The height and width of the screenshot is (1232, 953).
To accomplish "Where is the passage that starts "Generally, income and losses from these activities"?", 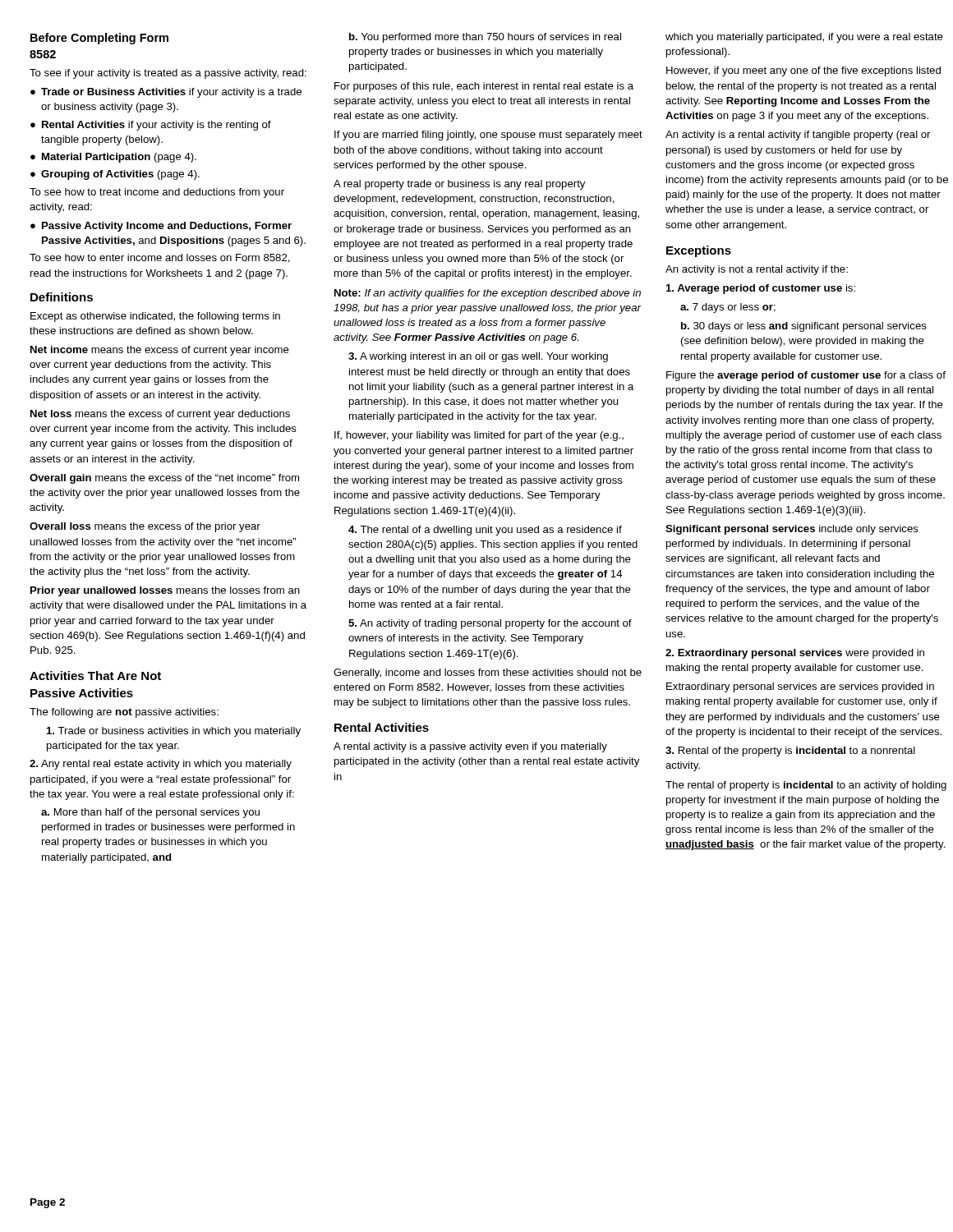I will click(x=488, y=688).
